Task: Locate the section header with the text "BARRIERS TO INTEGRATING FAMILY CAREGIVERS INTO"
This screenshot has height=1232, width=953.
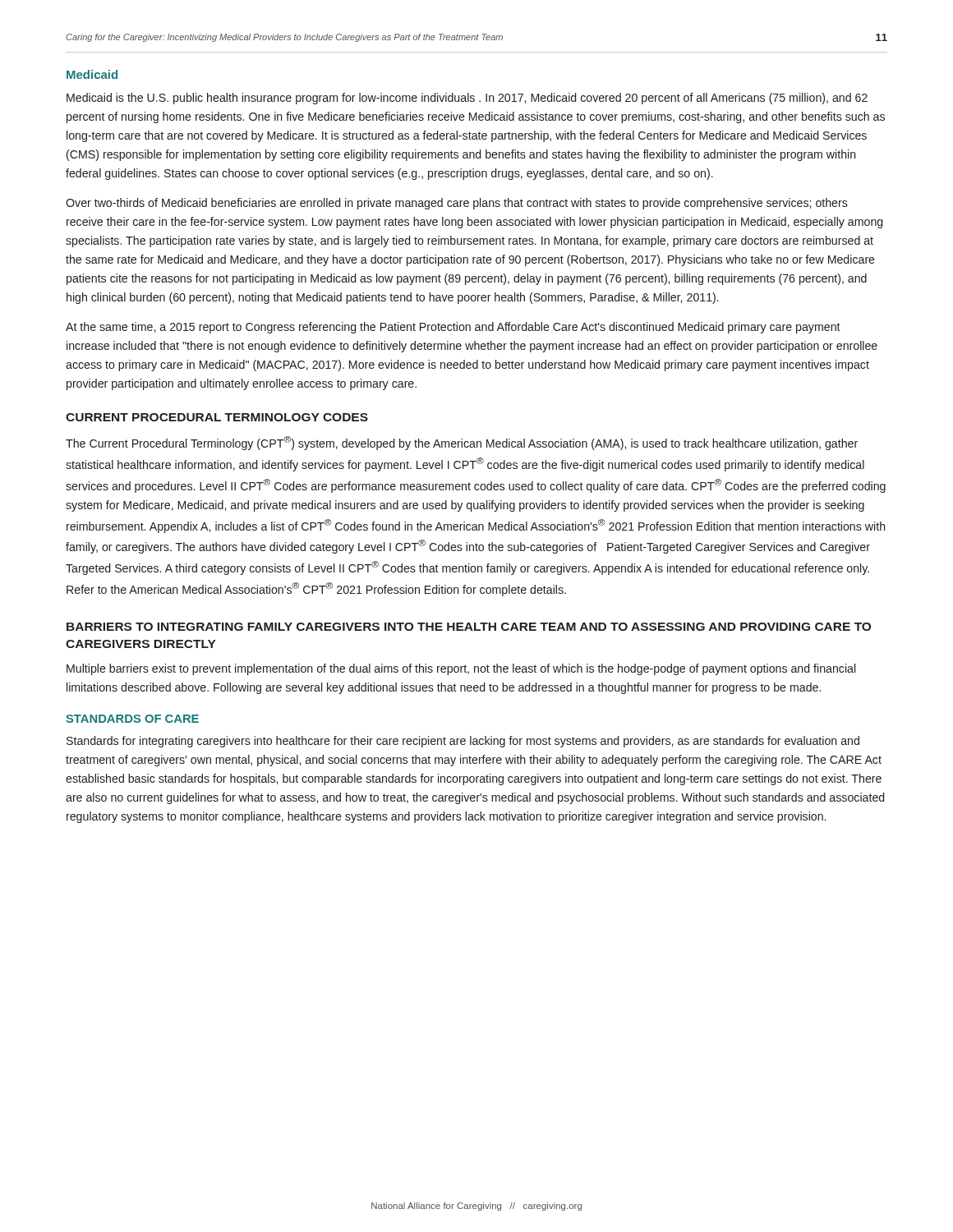Action: pos(469,635)
